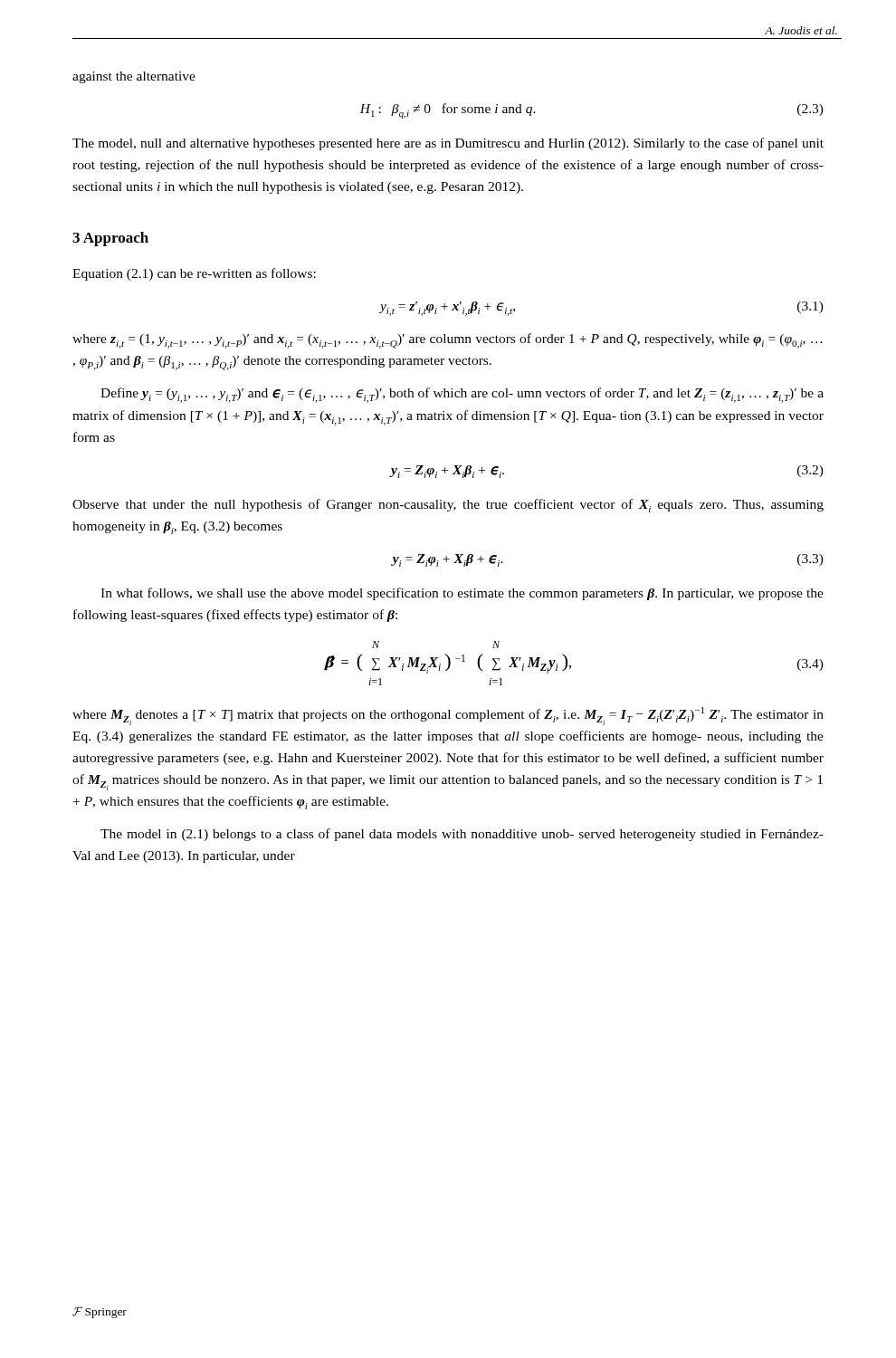
Task: Find the element starting "H1 : βq,i ≠"
Action: click(x=447, y=111)
